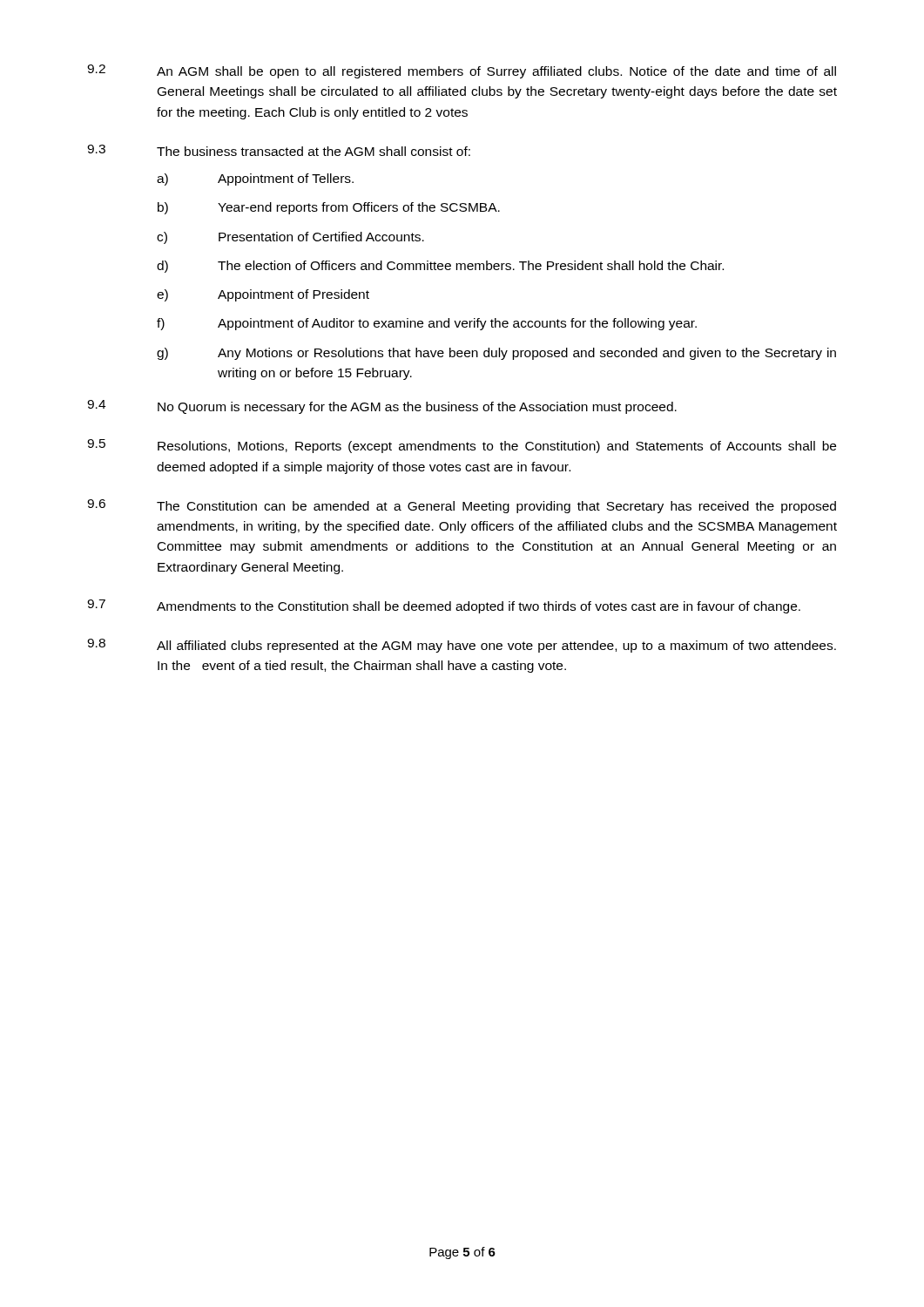
Task: Navigate to the text block starting "2 An AGM"
Action: 462,91
